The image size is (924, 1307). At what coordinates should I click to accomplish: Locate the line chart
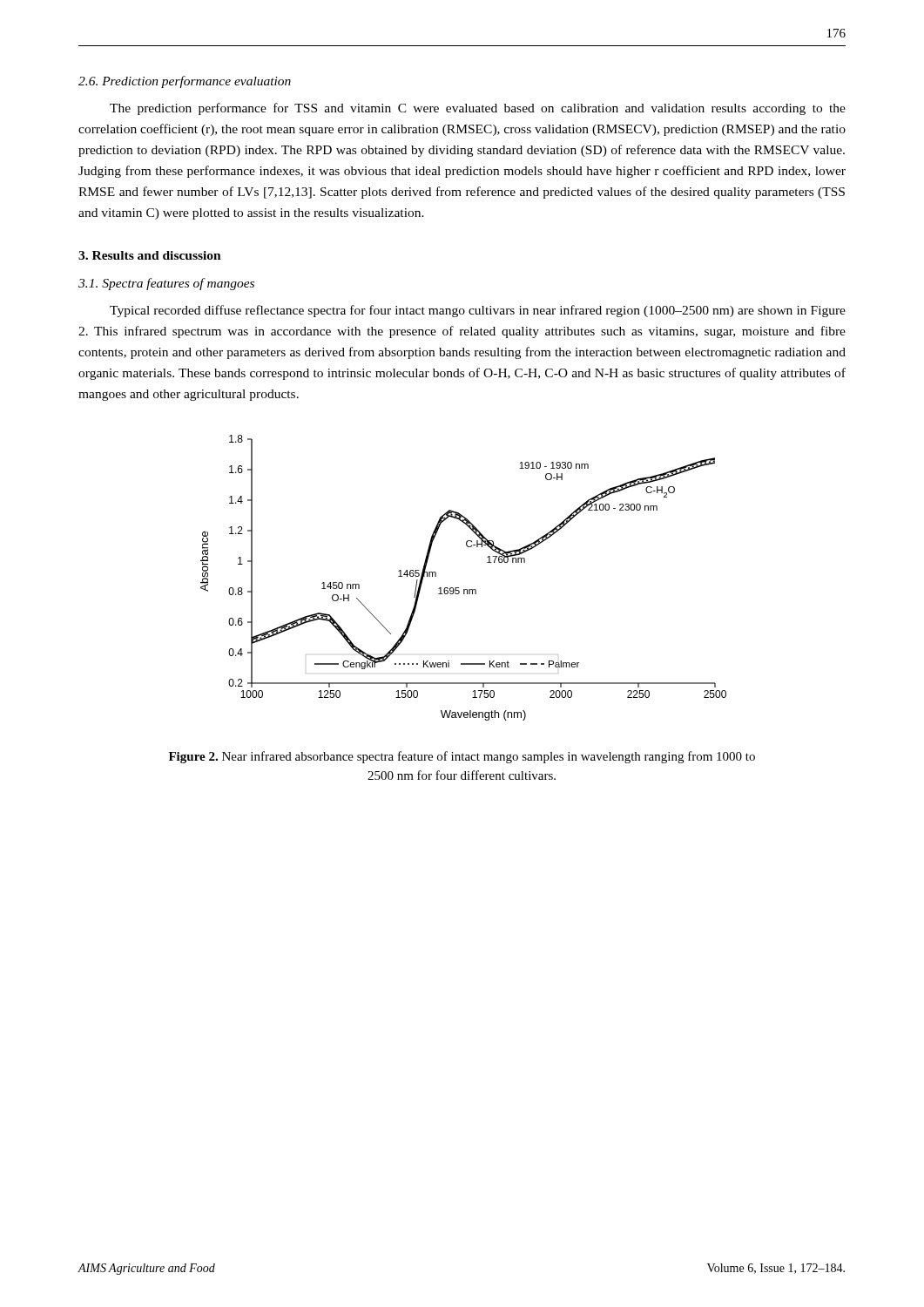[462, 582]
